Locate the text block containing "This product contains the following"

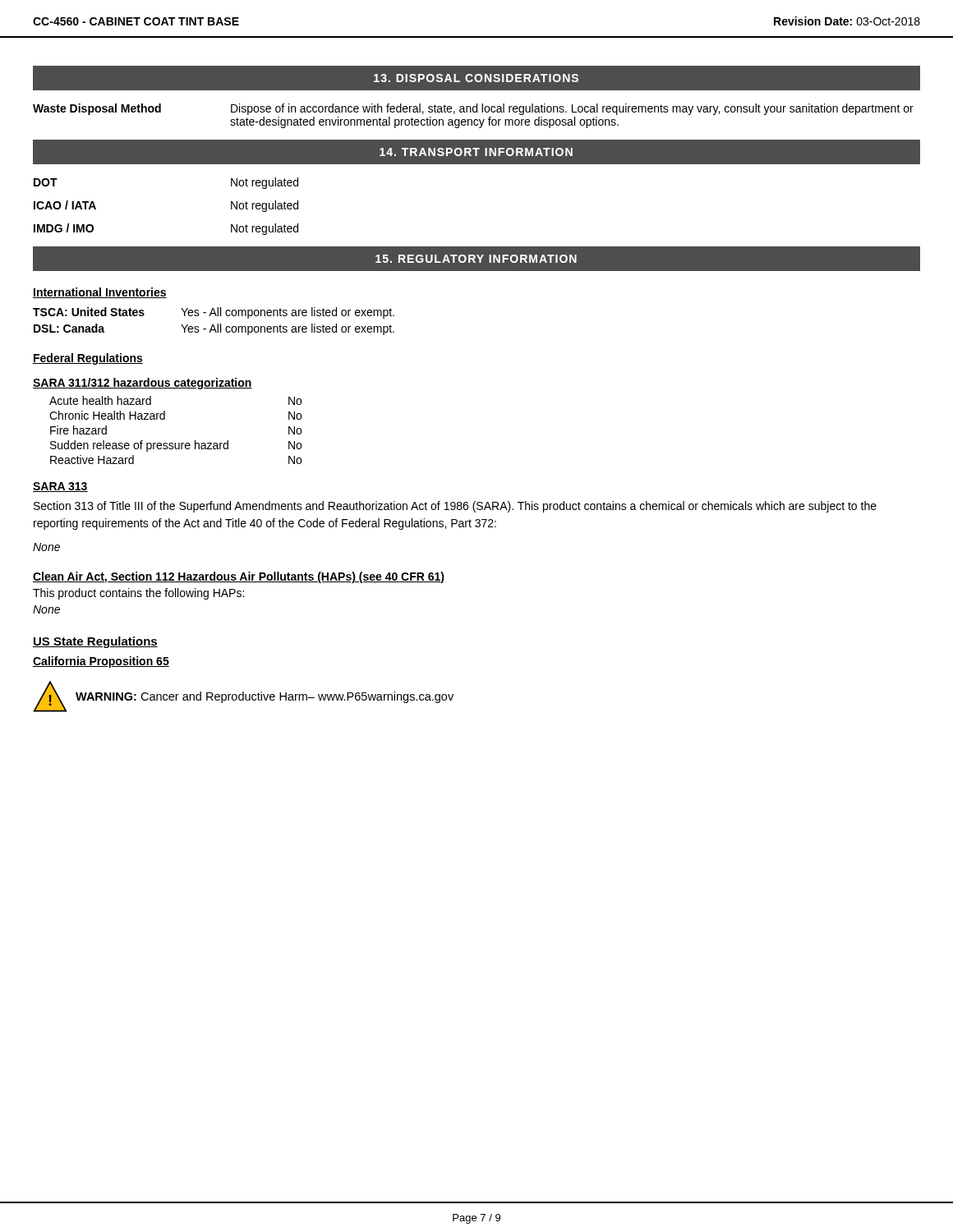[x=139, y=593]
